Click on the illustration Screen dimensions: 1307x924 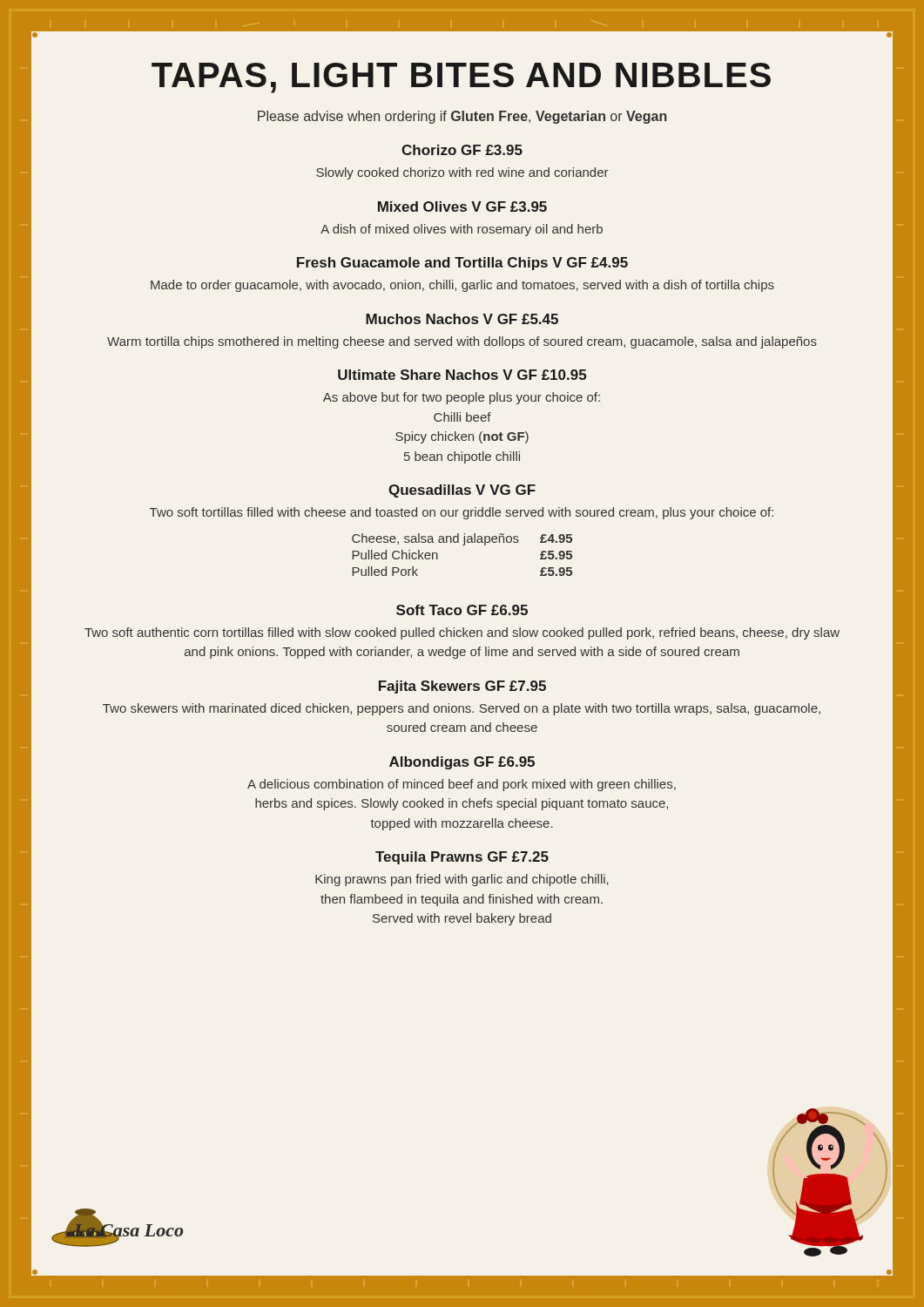pyautogui.click(x=808, y=1182)
